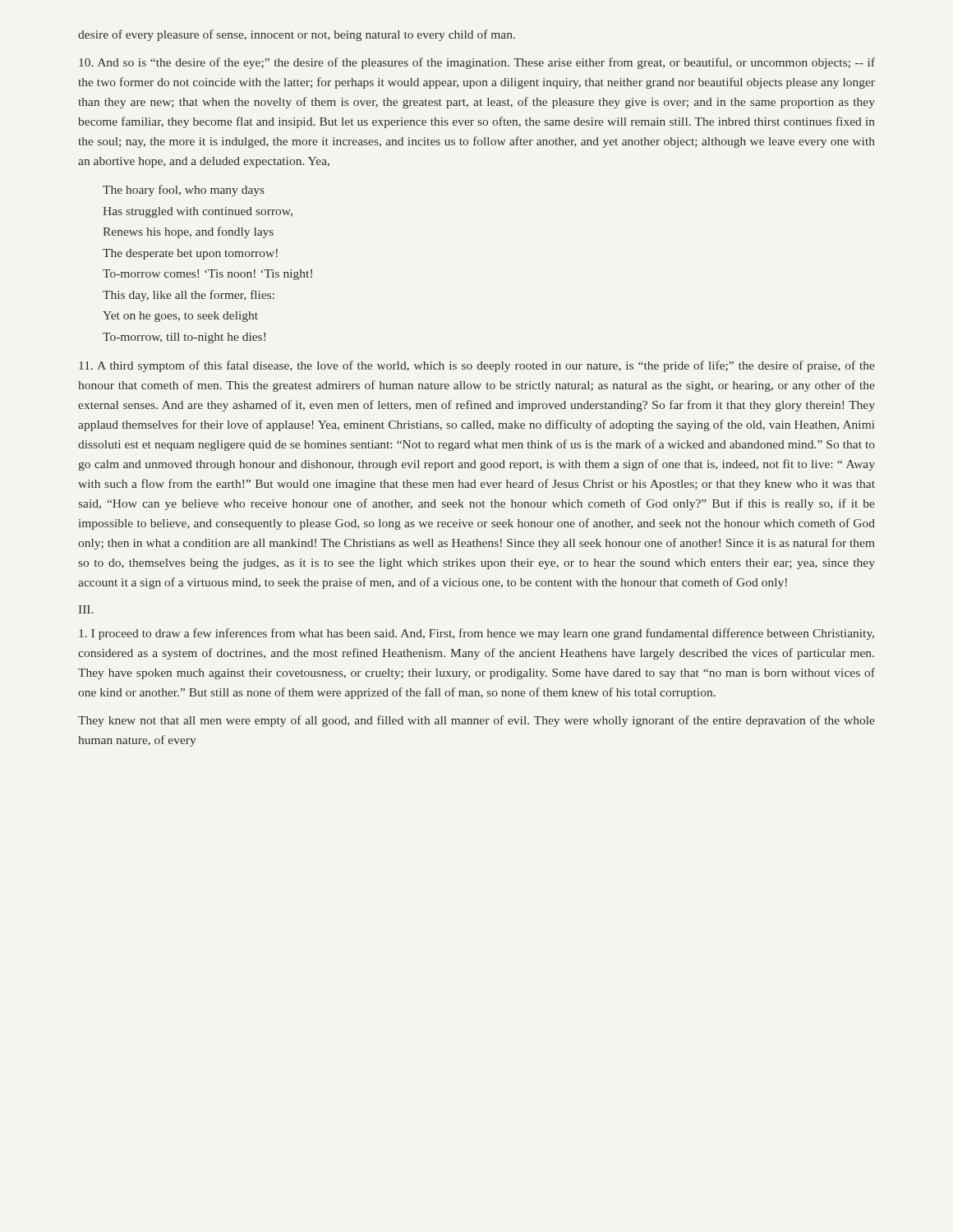The image size is (953, 1232).
Task: Select the text starting "A third symptom of this fatal disease,"
Action: [476, 473]
